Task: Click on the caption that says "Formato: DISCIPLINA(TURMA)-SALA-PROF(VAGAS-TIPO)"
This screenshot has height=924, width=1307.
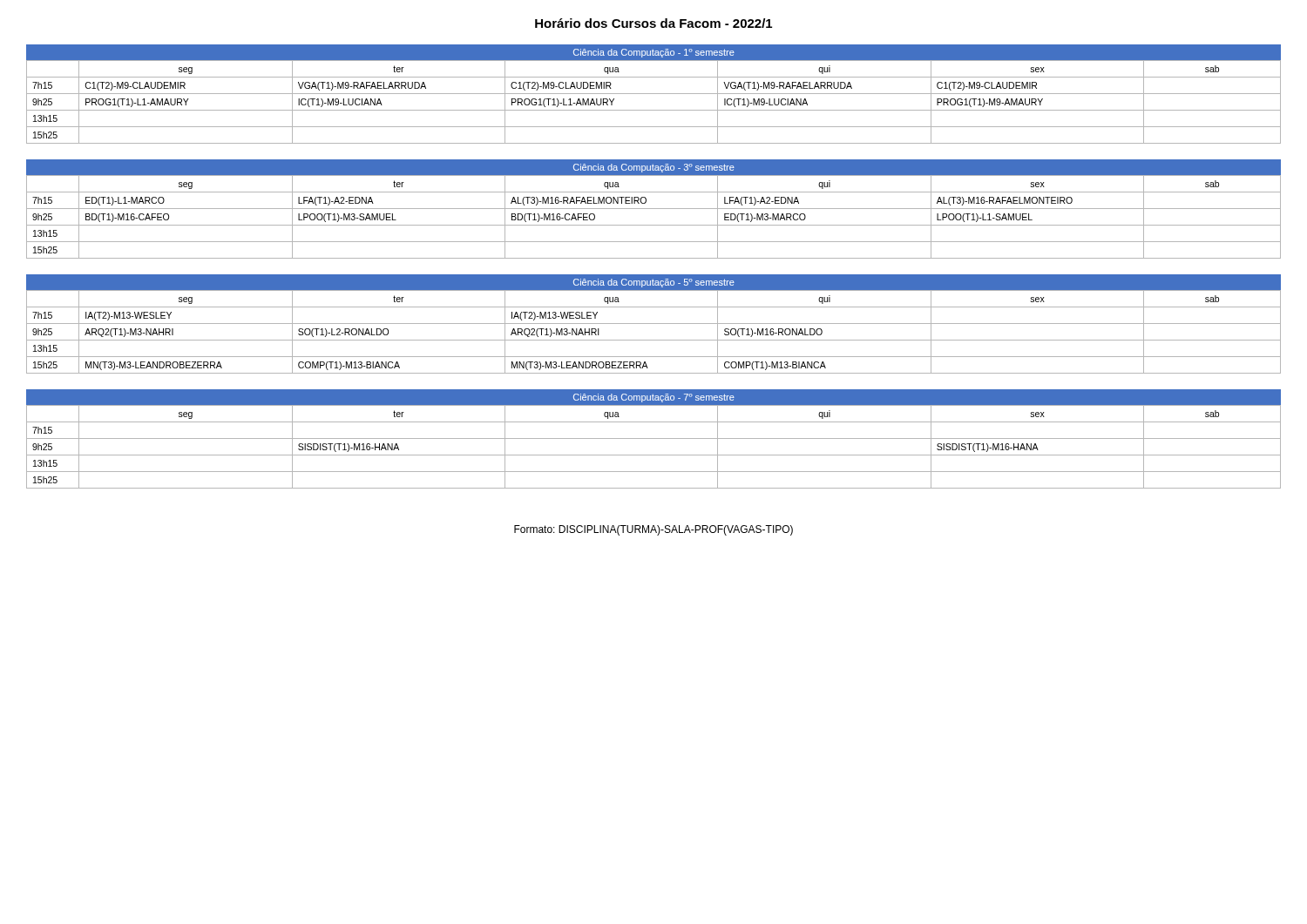Action: click(x=654, y=529)
